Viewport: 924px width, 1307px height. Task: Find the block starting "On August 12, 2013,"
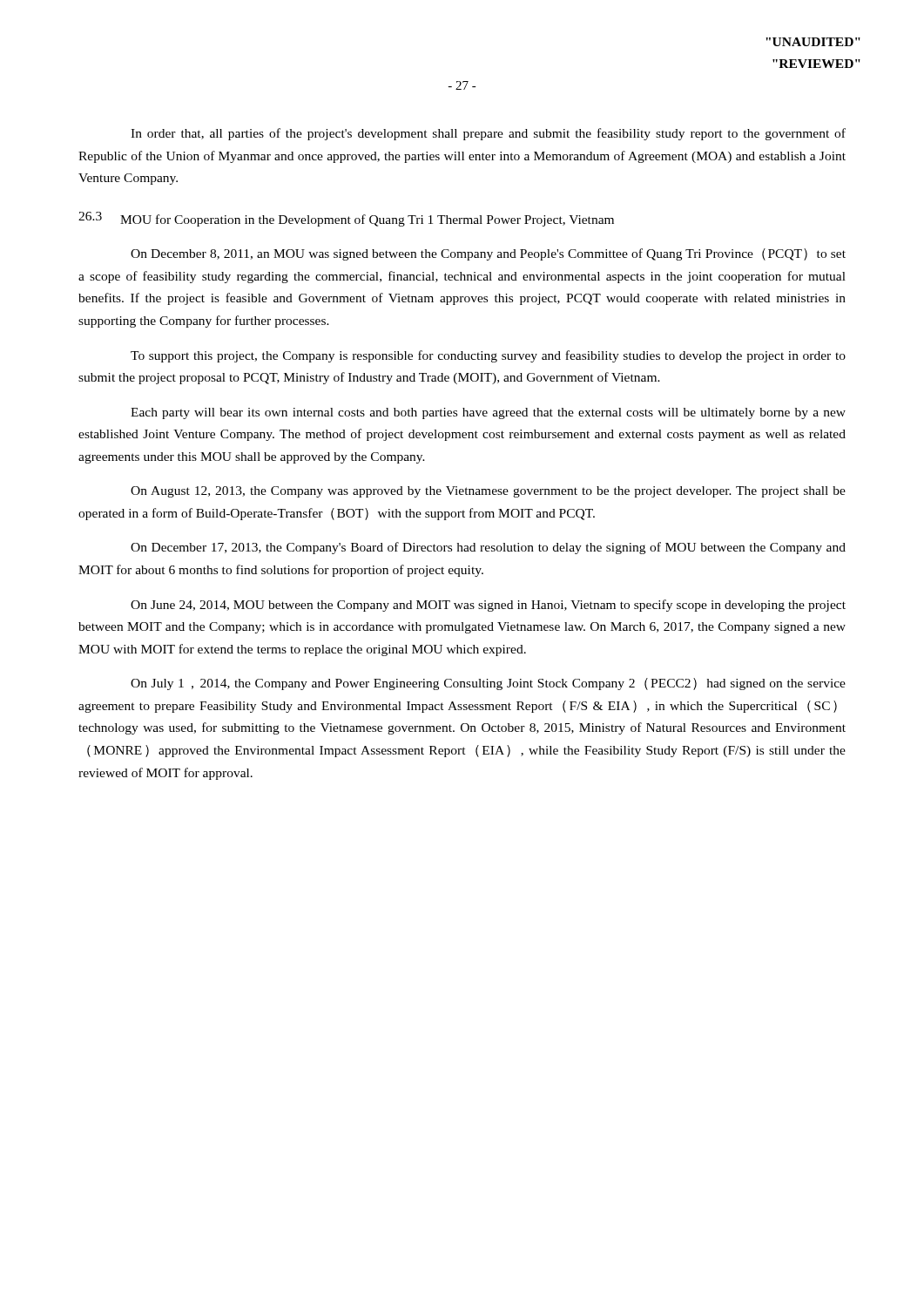pyautogui.click(x=462, y=501)
